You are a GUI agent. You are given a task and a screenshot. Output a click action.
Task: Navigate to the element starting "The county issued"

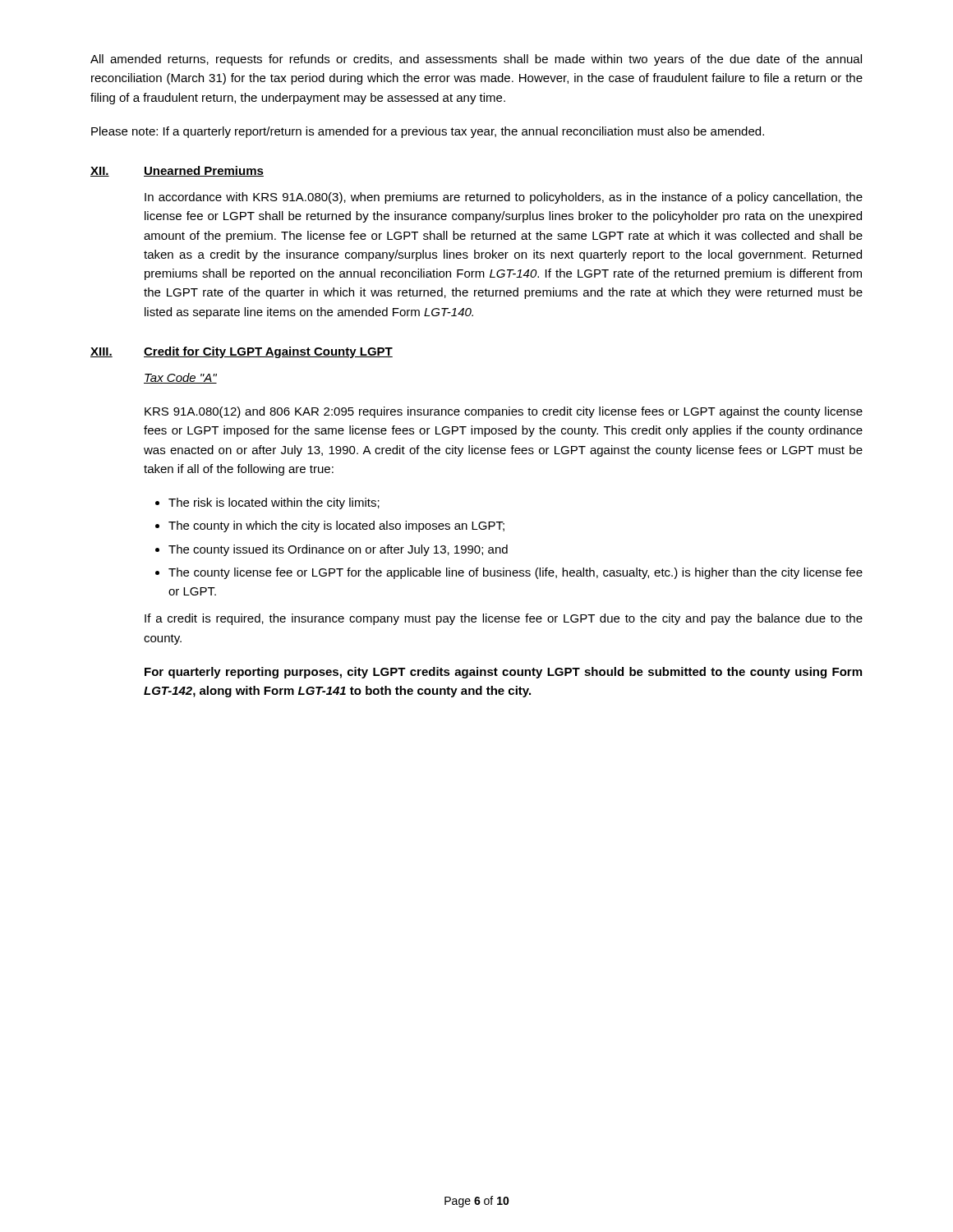click(x=338, y=549)
